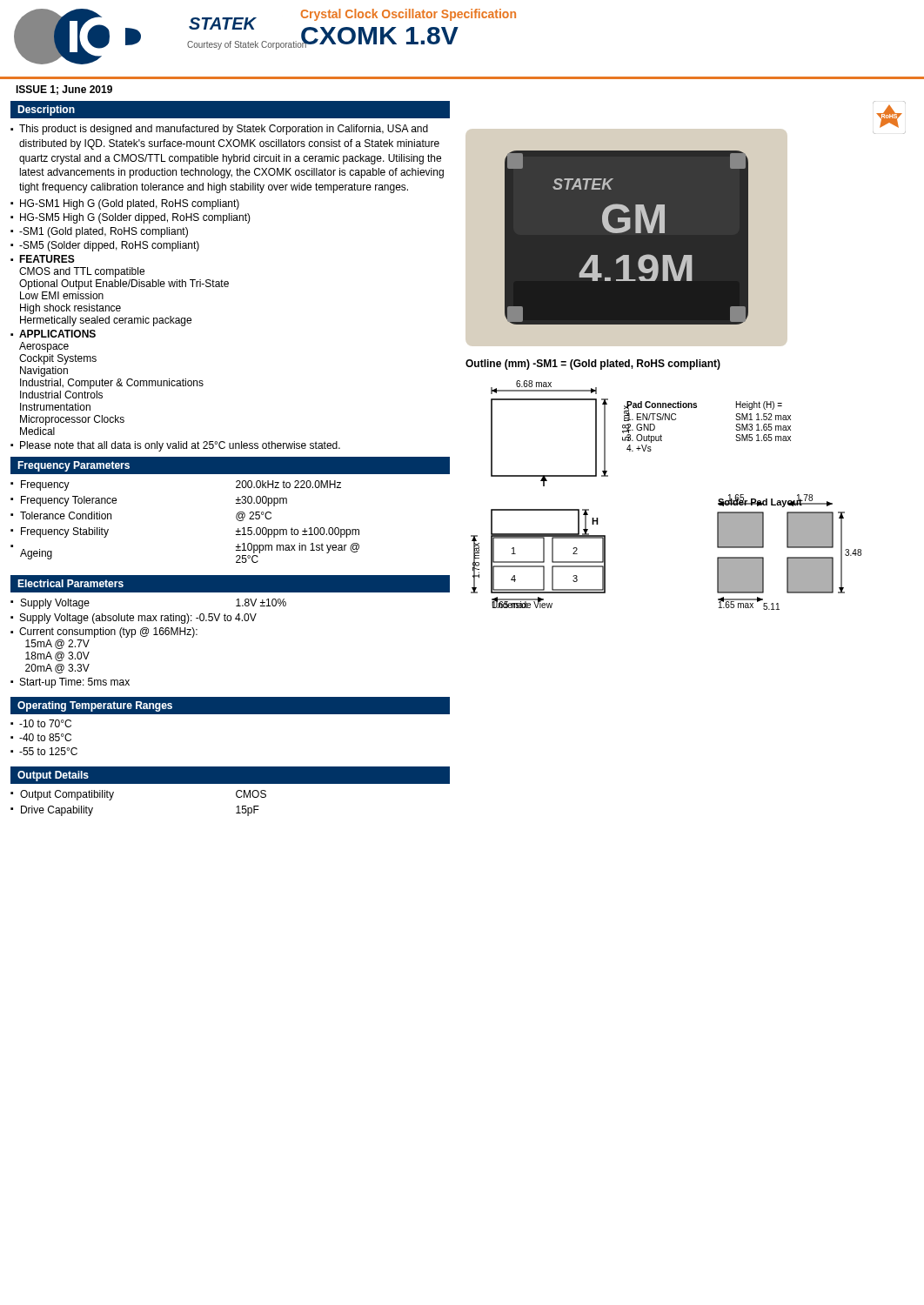This screenshot has width=924, height=1305.
Task: Locate the block of text that opens with "▪ Start-up Time: 5ms"
Action: (70, 682)
